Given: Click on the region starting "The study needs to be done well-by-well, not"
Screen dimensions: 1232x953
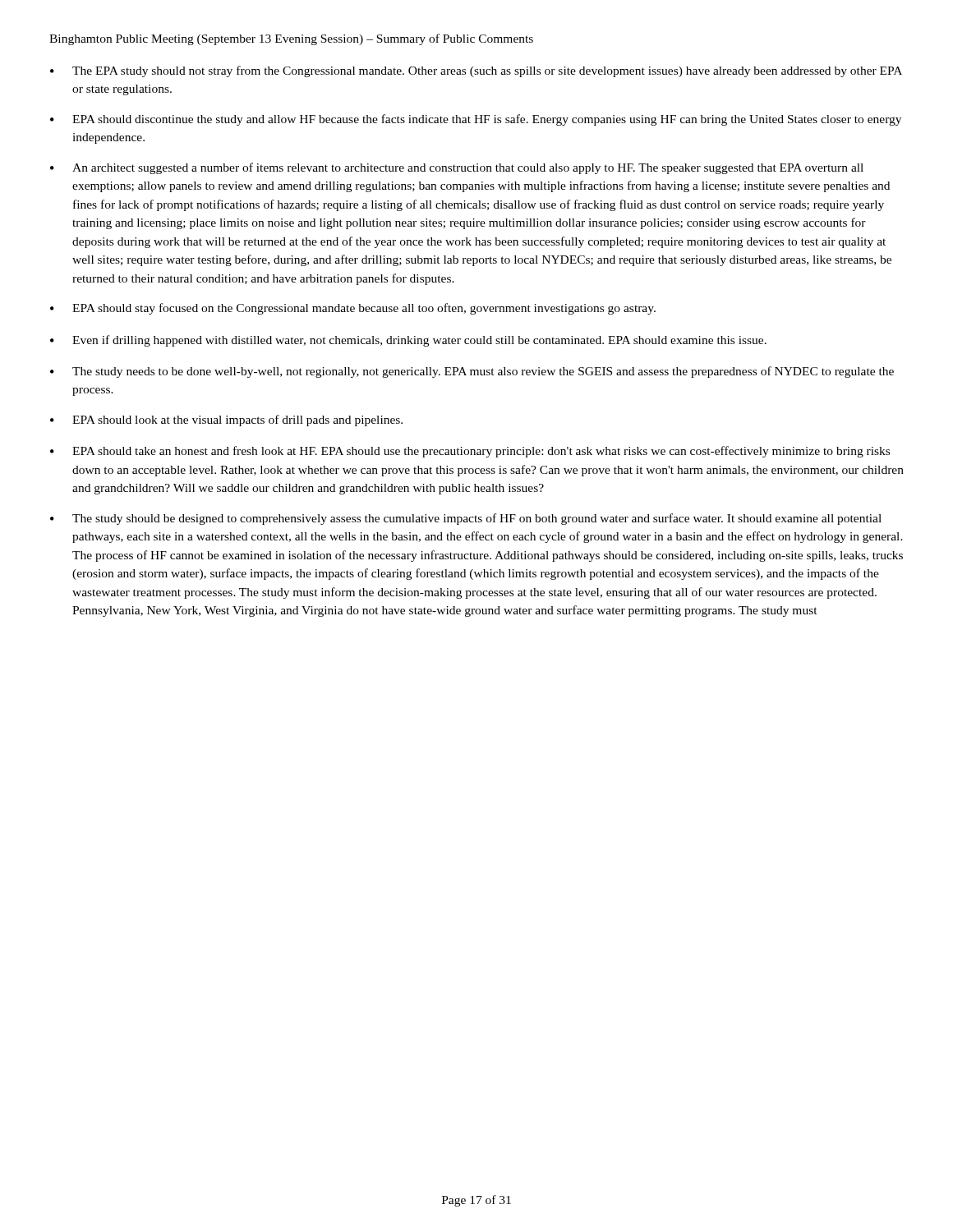Looking at the screenshot, I should (476, 381).
